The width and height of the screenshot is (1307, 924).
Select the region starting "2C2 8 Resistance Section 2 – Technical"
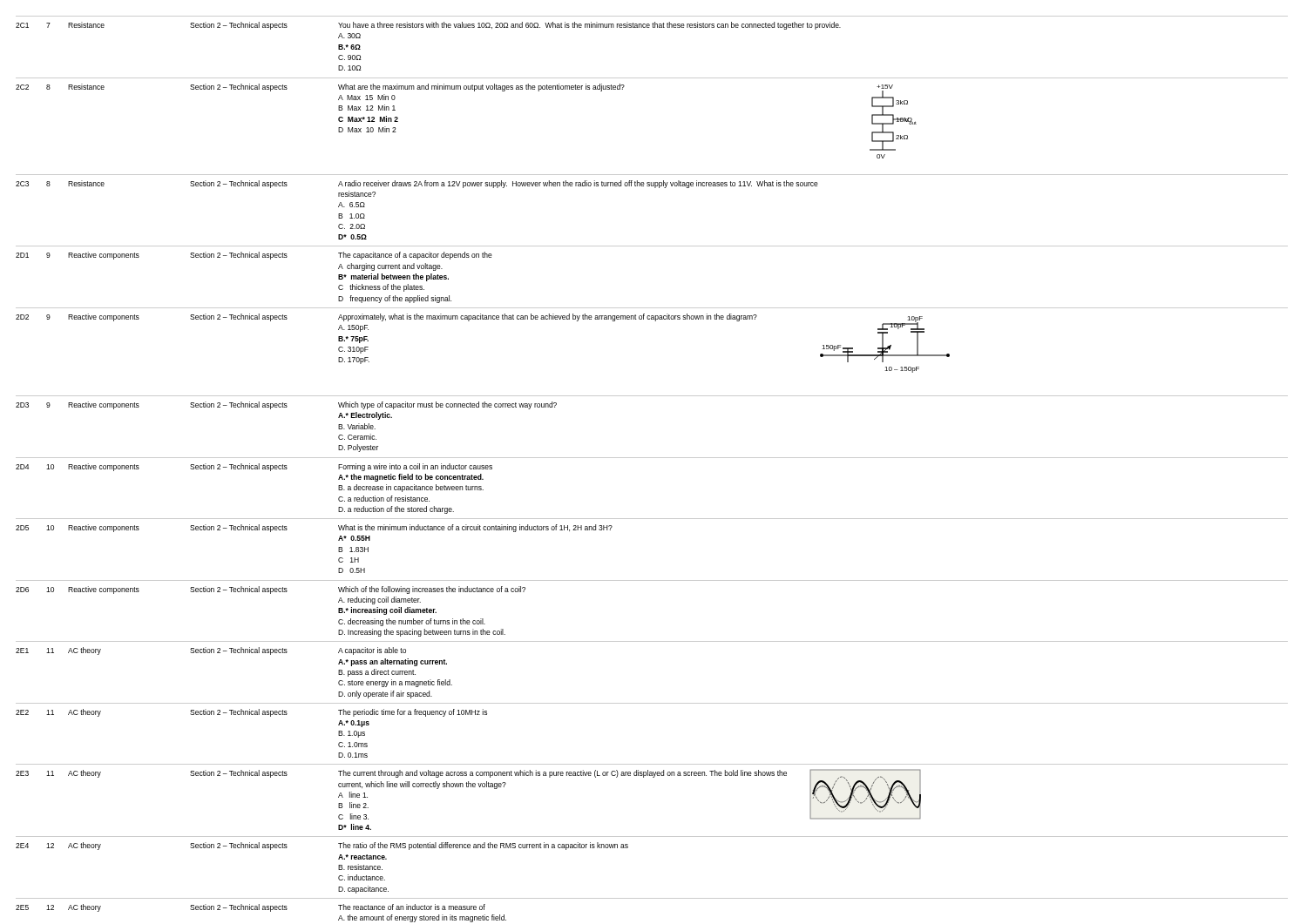click(x=372, y=117)
